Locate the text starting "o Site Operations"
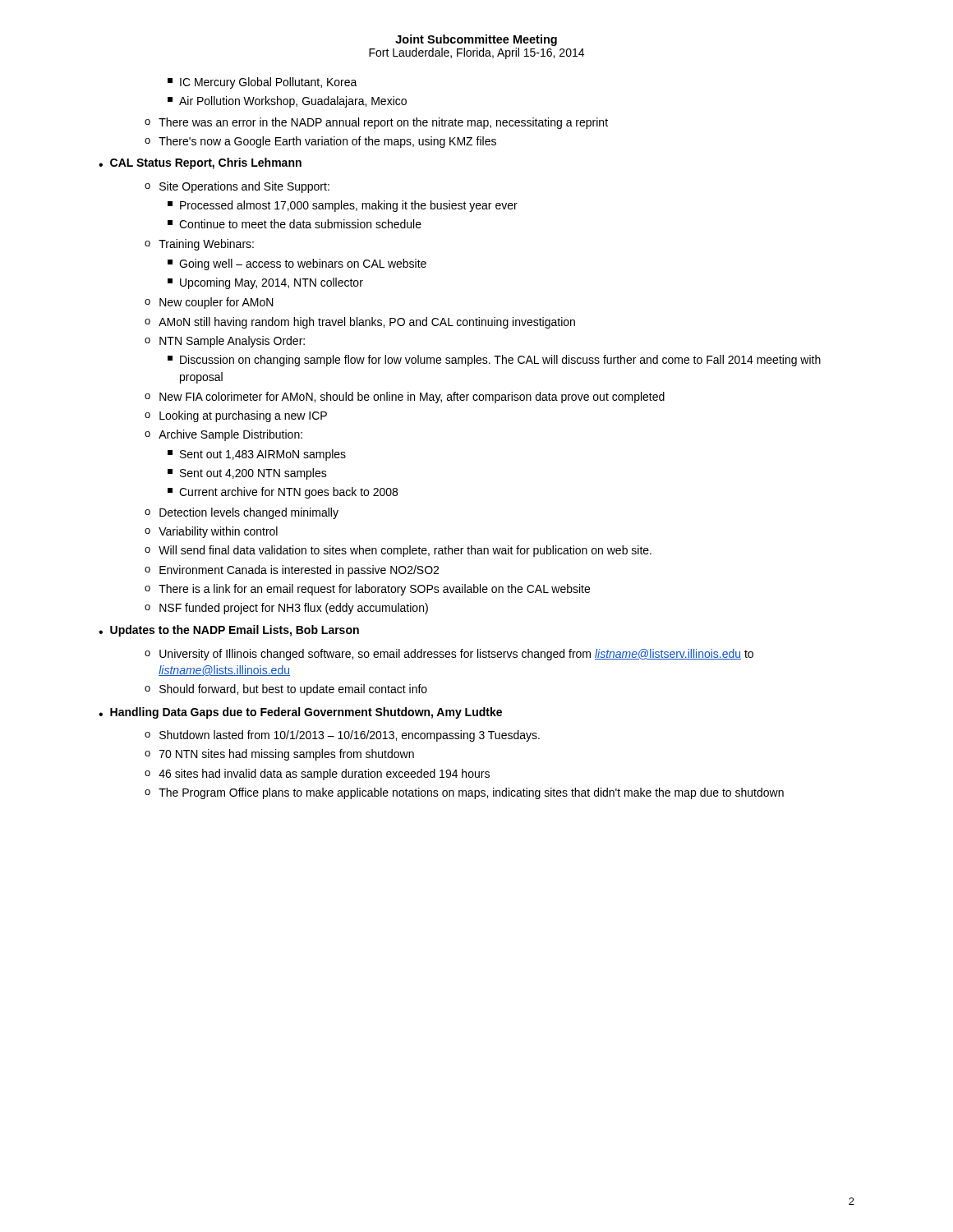 [x=237, y=187]
